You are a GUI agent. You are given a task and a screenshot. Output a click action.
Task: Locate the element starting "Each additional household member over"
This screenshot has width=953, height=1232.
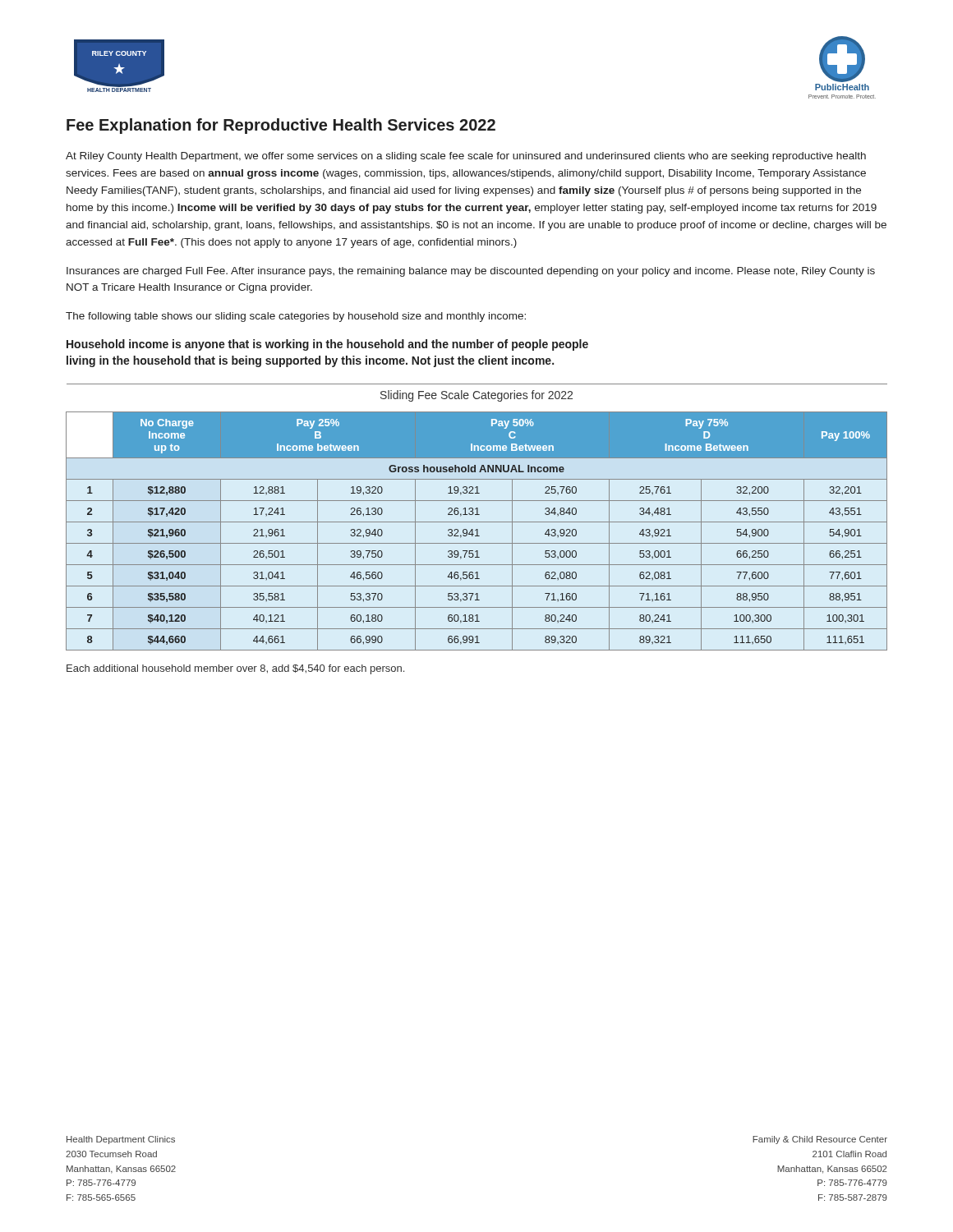tap(236, 669)
